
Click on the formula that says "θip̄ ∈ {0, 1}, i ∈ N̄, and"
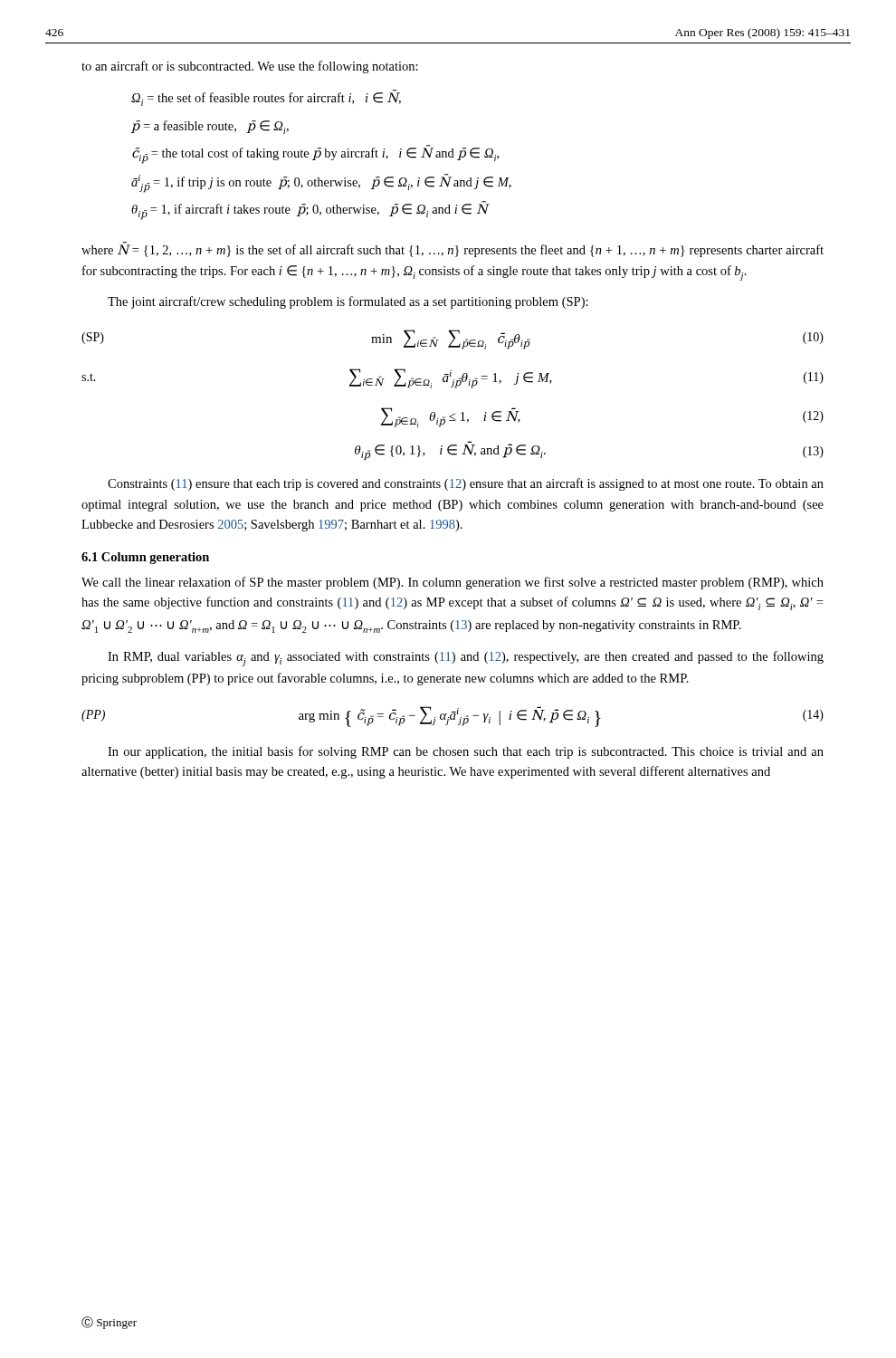453,452
